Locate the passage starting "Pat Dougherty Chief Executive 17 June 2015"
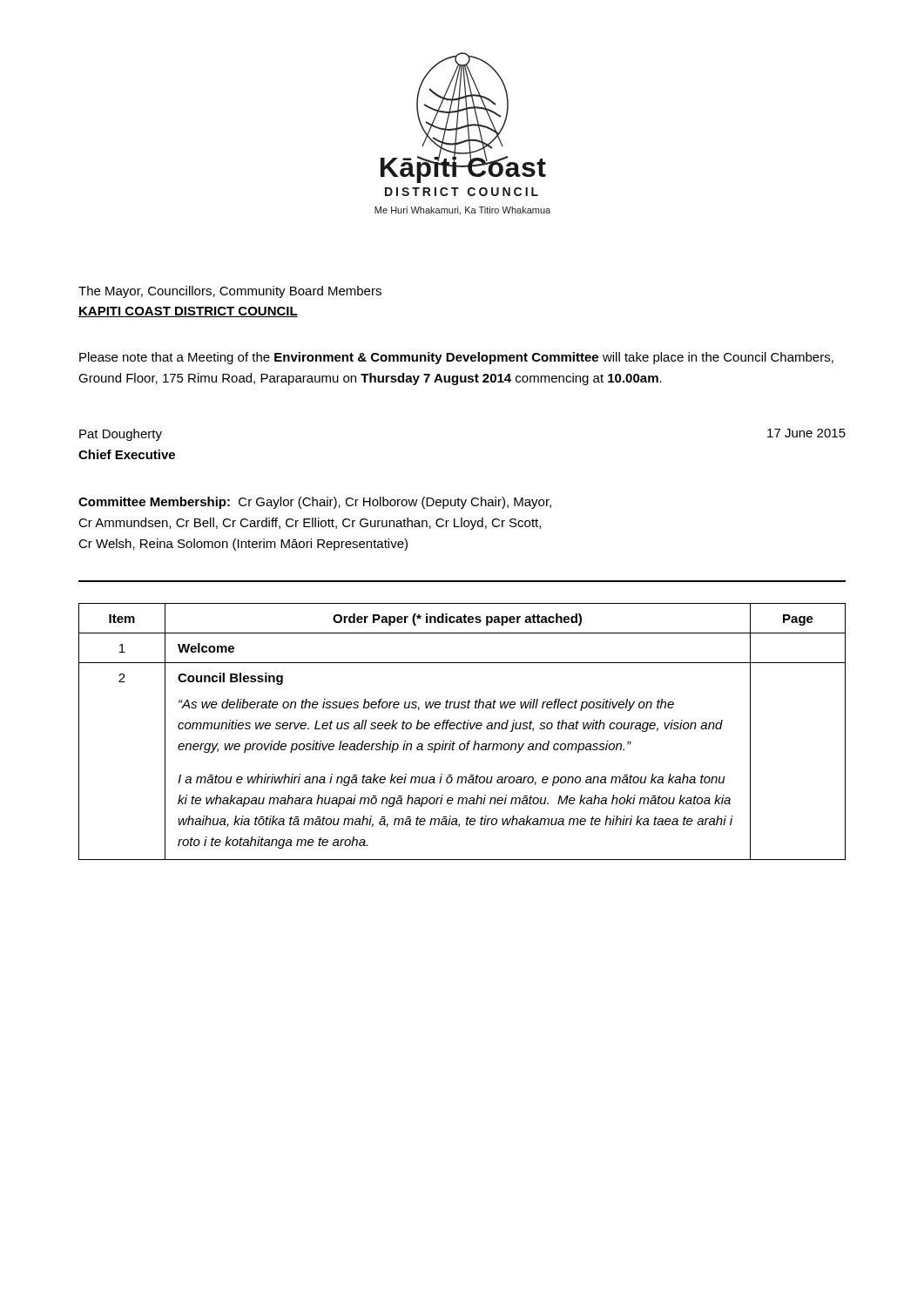 click(120, 434)
